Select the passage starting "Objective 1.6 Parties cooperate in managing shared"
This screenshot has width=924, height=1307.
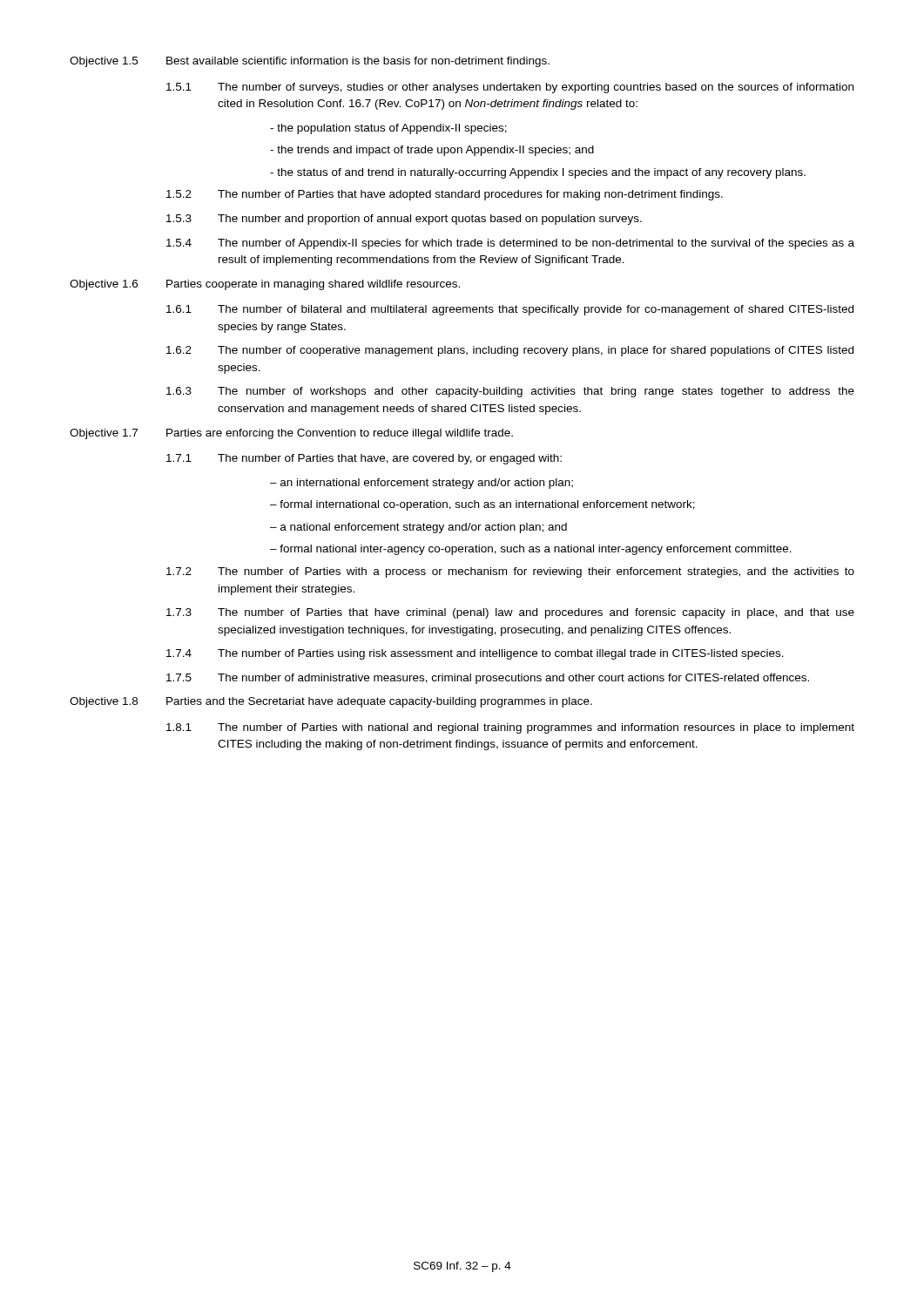click(x=462, y=284)
